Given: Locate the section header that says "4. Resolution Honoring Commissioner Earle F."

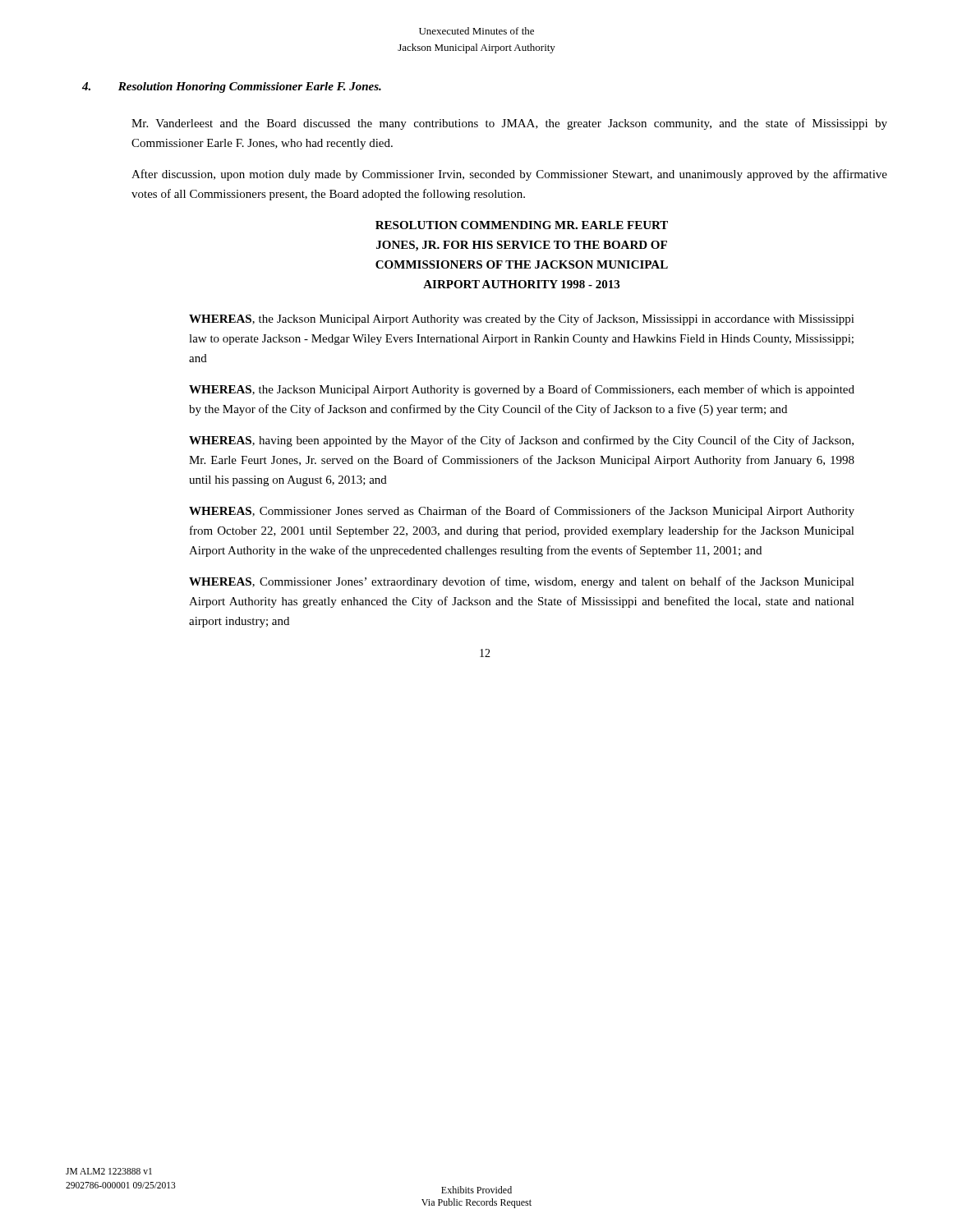Looking at the screenshot, I should (x=232, y=87).
